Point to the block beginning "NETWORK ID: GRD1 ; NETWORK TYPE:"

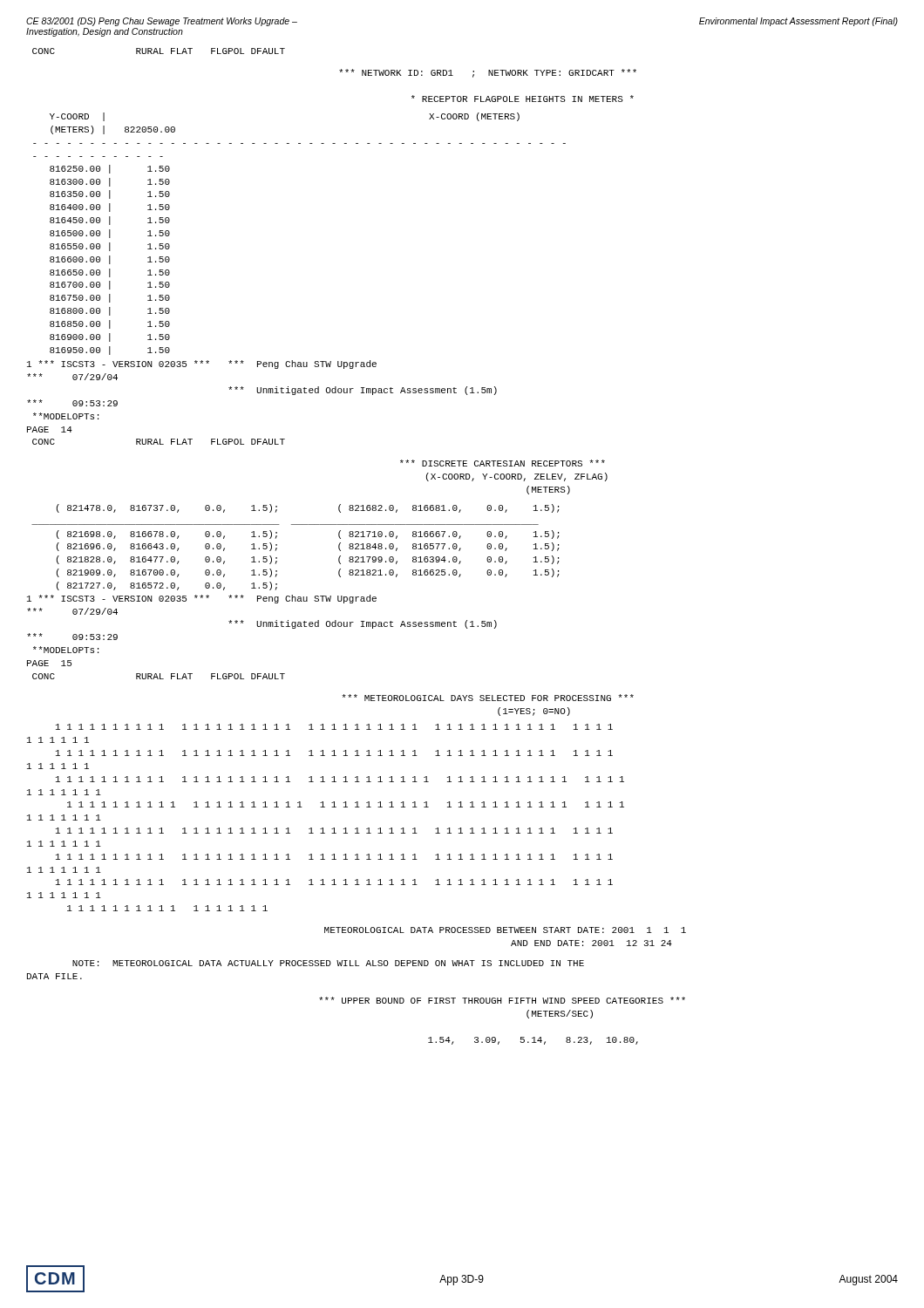(x=462, y=86)
